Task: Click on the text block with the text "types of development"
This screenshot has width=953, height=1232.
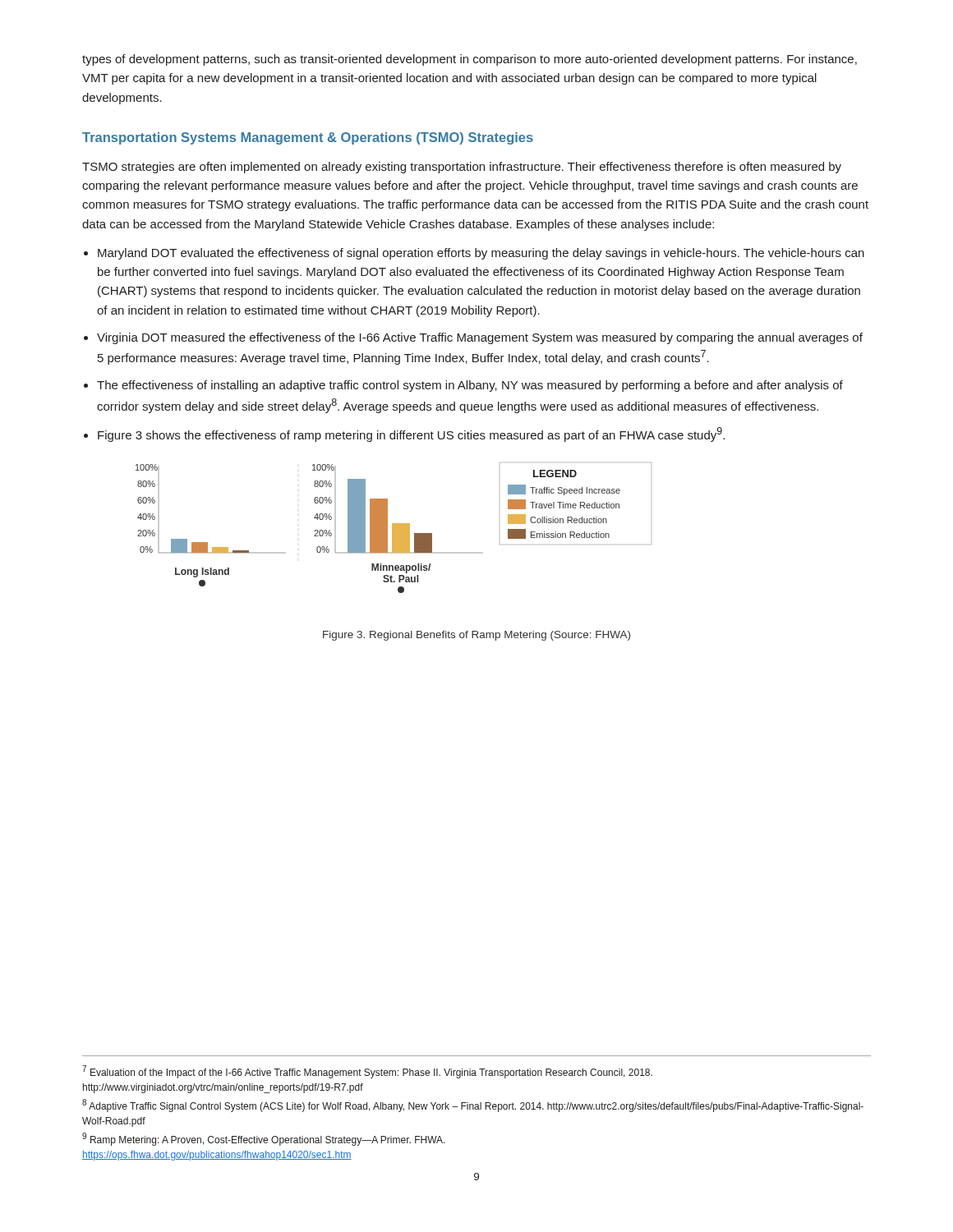Action: pos(470,78)
